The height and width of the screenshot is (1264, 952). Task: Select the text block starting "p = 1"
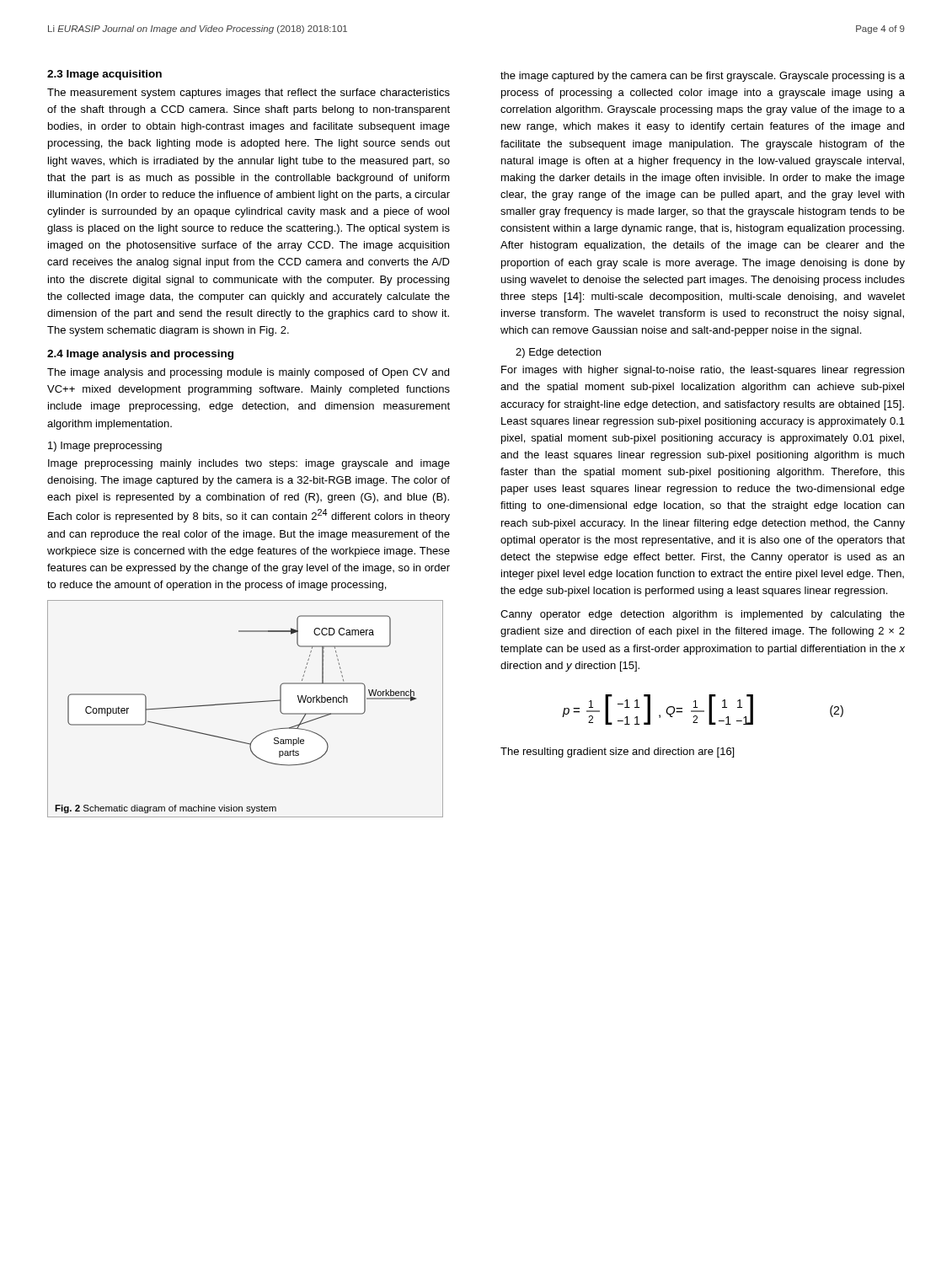[703, 710]
